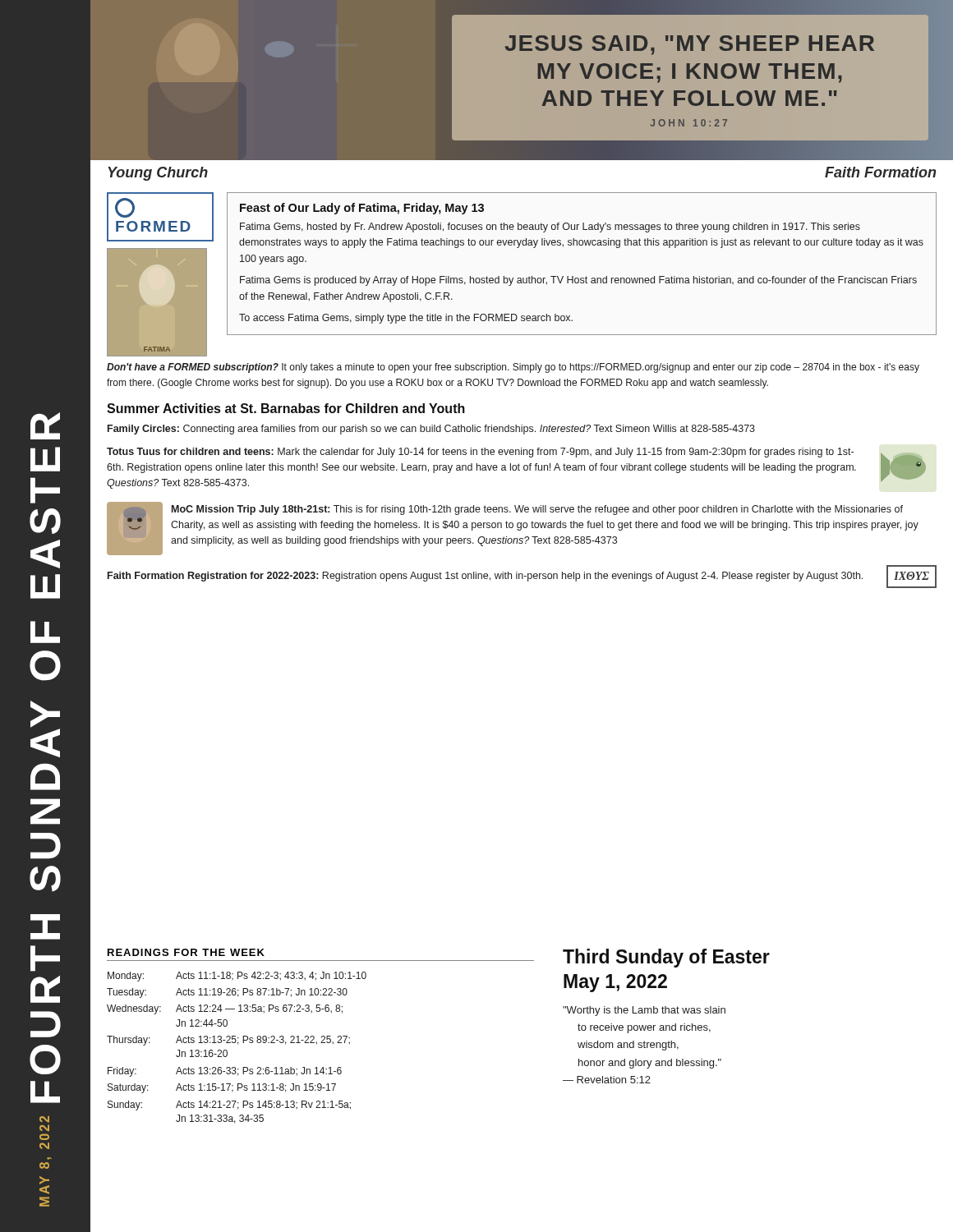Select the text block that says "Faith Formation Registration for 2022-2023:"
The width and height of the screenshot is (953, 1232).
485,576
